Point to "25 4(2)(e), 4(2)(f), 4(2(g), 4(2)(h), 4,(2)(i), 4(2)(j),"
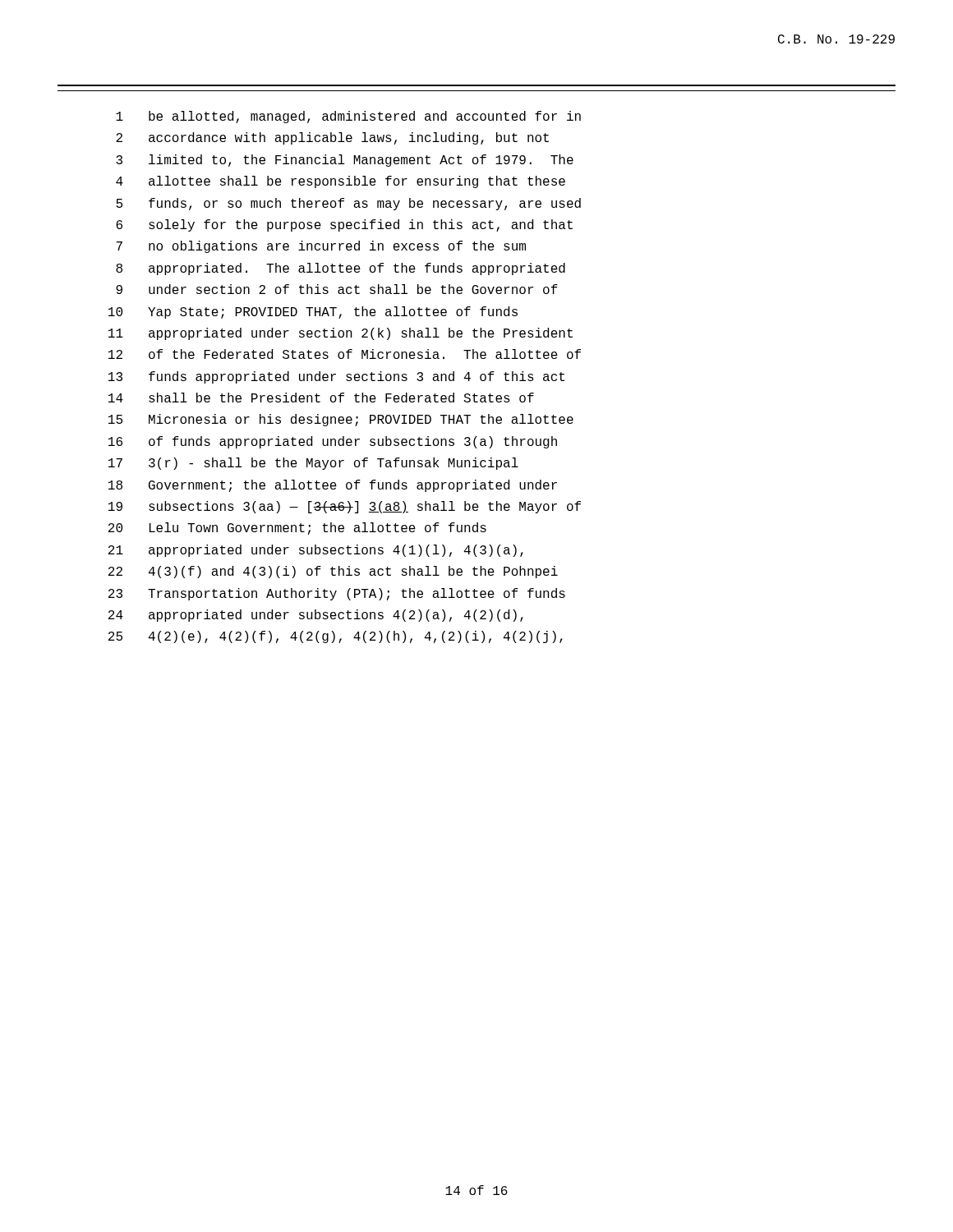 (x=476, y=638)
